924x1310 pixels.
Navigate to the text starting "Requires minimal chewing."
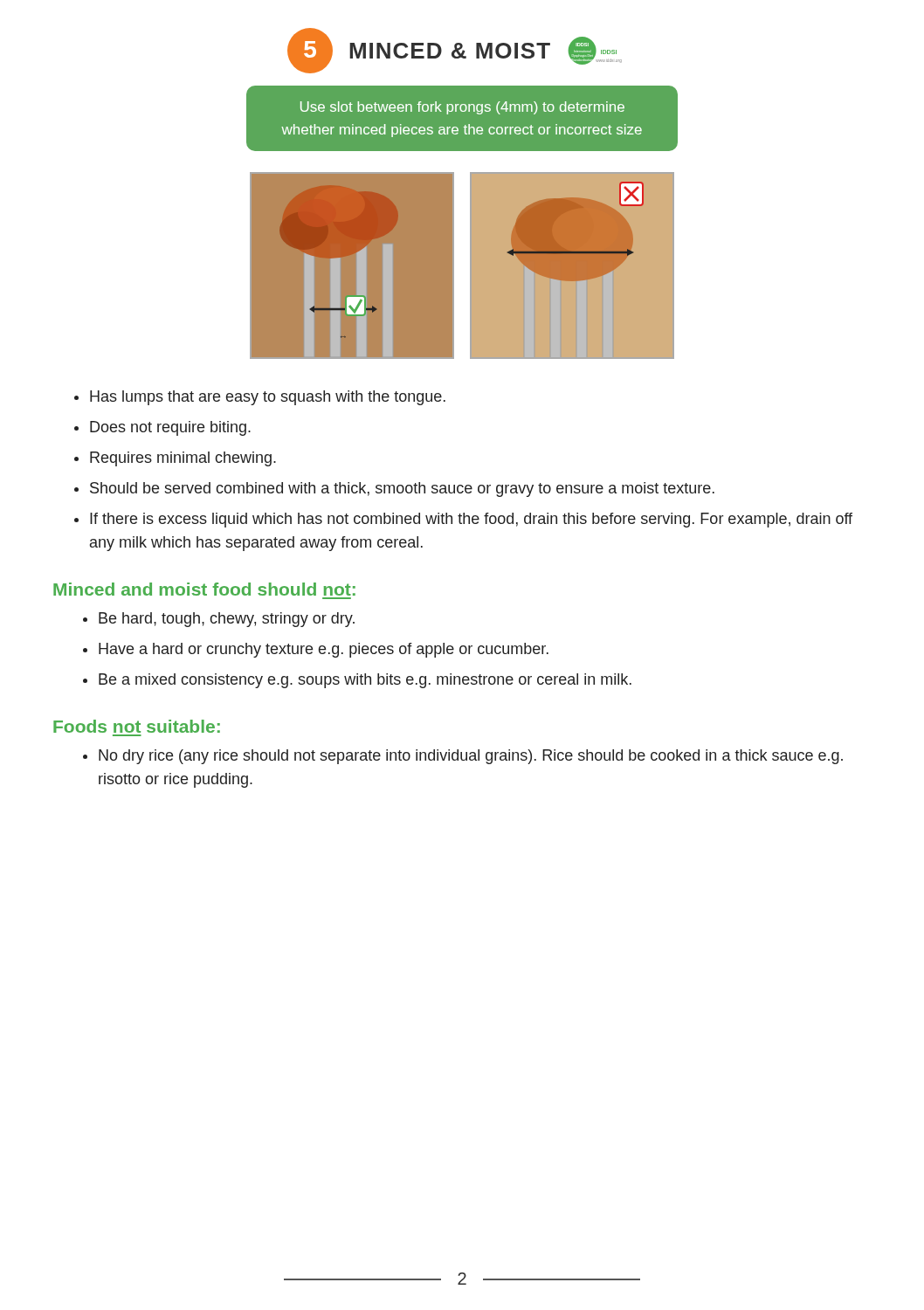click(183, 458)
